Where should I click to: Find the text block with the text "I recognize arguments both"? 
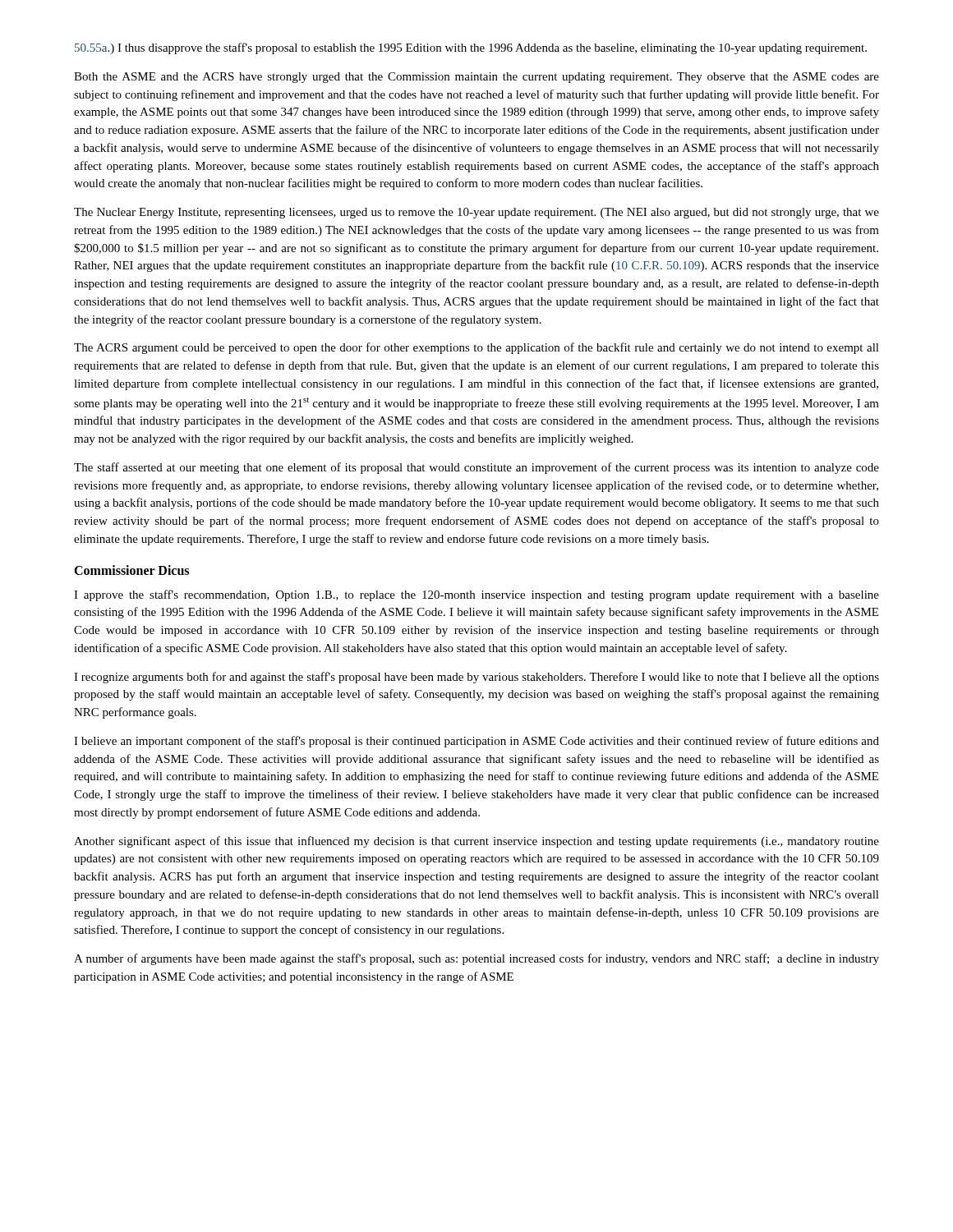point(476,694)
